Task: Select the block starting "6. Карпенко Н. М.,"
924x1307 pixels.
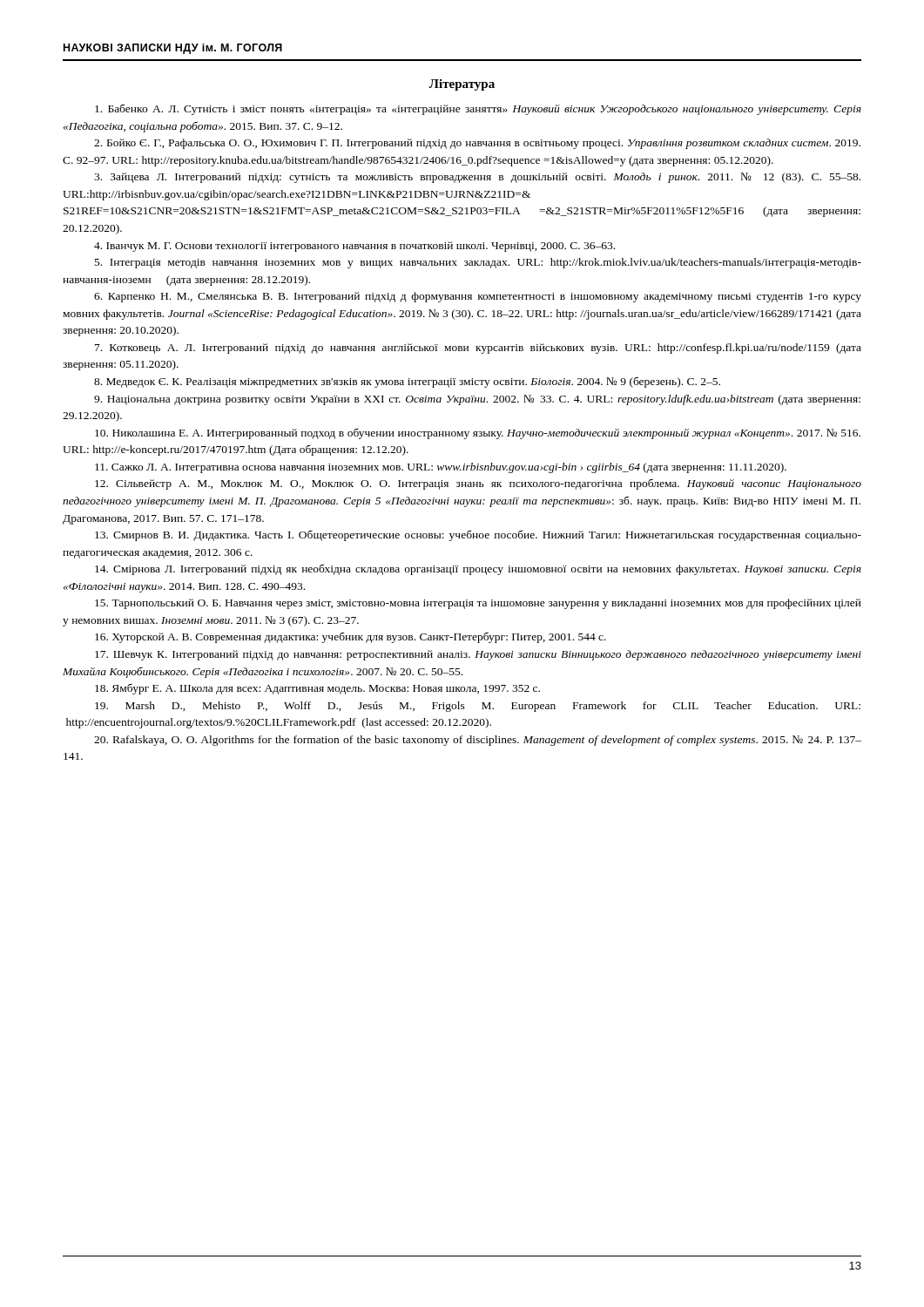Action: [x=462, y=313]
